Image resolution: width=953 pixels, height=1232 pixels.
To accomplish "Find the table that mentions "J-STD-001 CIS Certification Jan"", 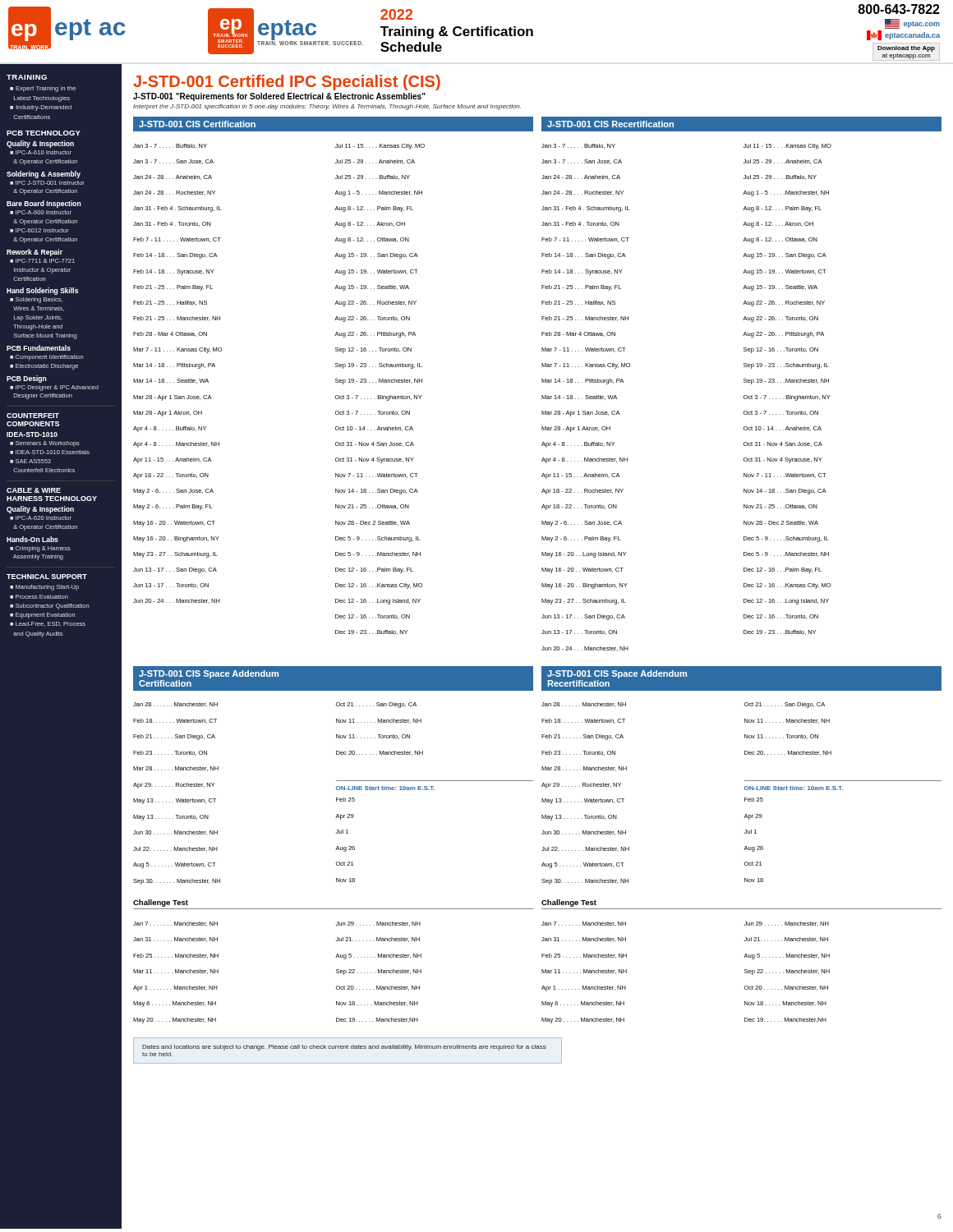I will (333, 388).
